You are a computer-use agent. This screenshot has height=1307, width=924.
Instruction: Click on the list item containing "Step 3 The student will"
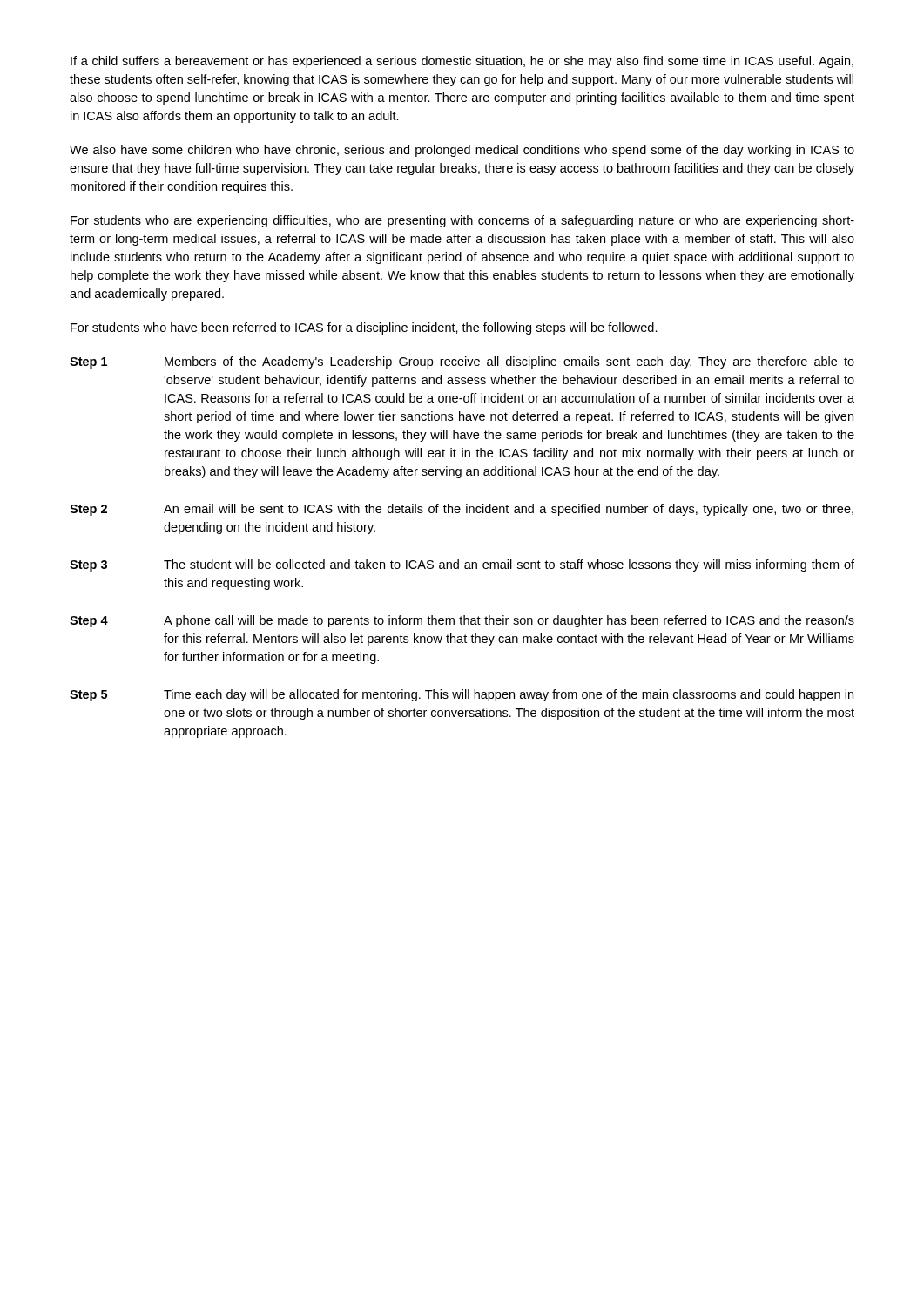coord(462,575)
